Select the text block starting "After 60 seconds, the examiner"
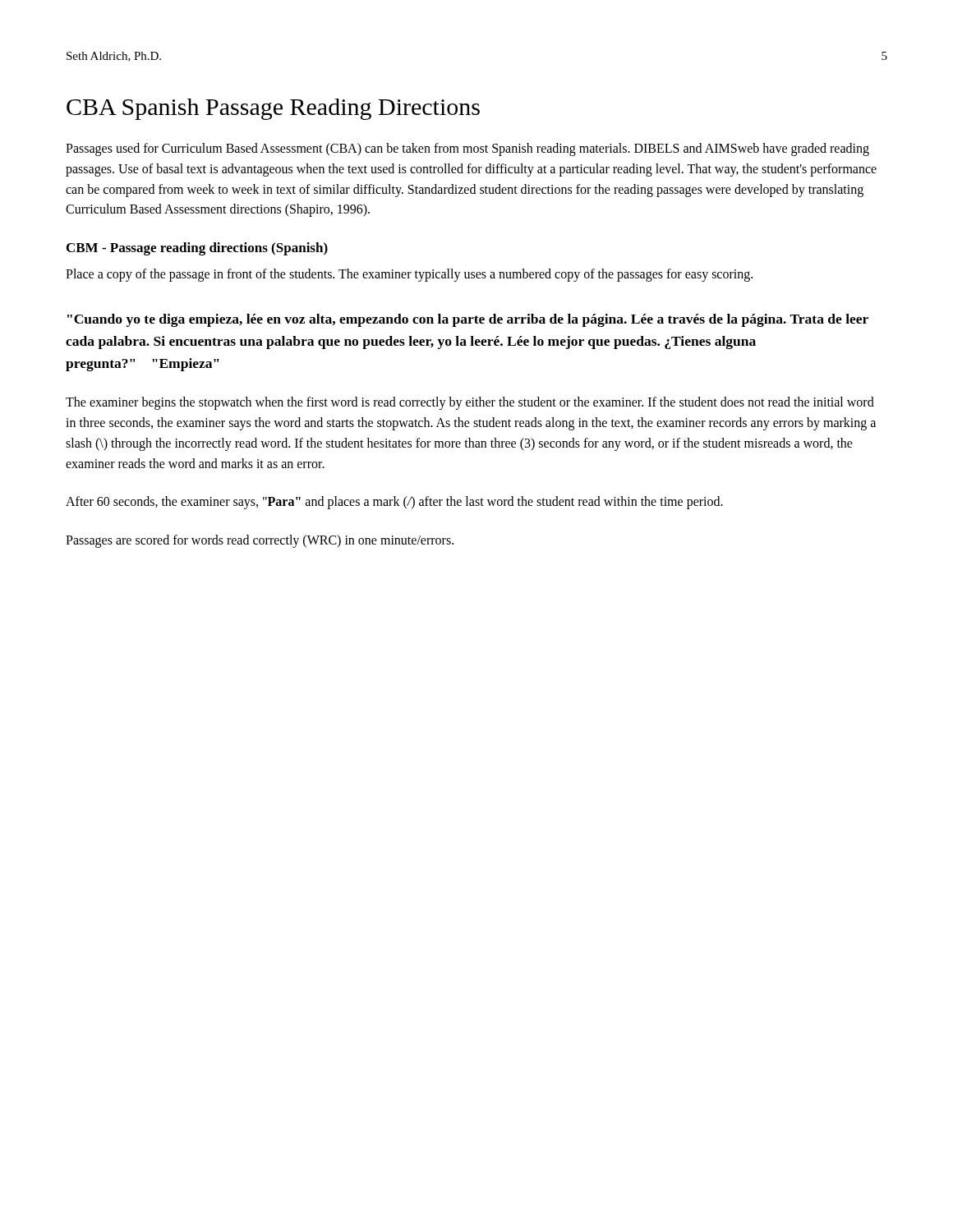Viewport: 953px width, 1232px height. click(x=395, y=502)
